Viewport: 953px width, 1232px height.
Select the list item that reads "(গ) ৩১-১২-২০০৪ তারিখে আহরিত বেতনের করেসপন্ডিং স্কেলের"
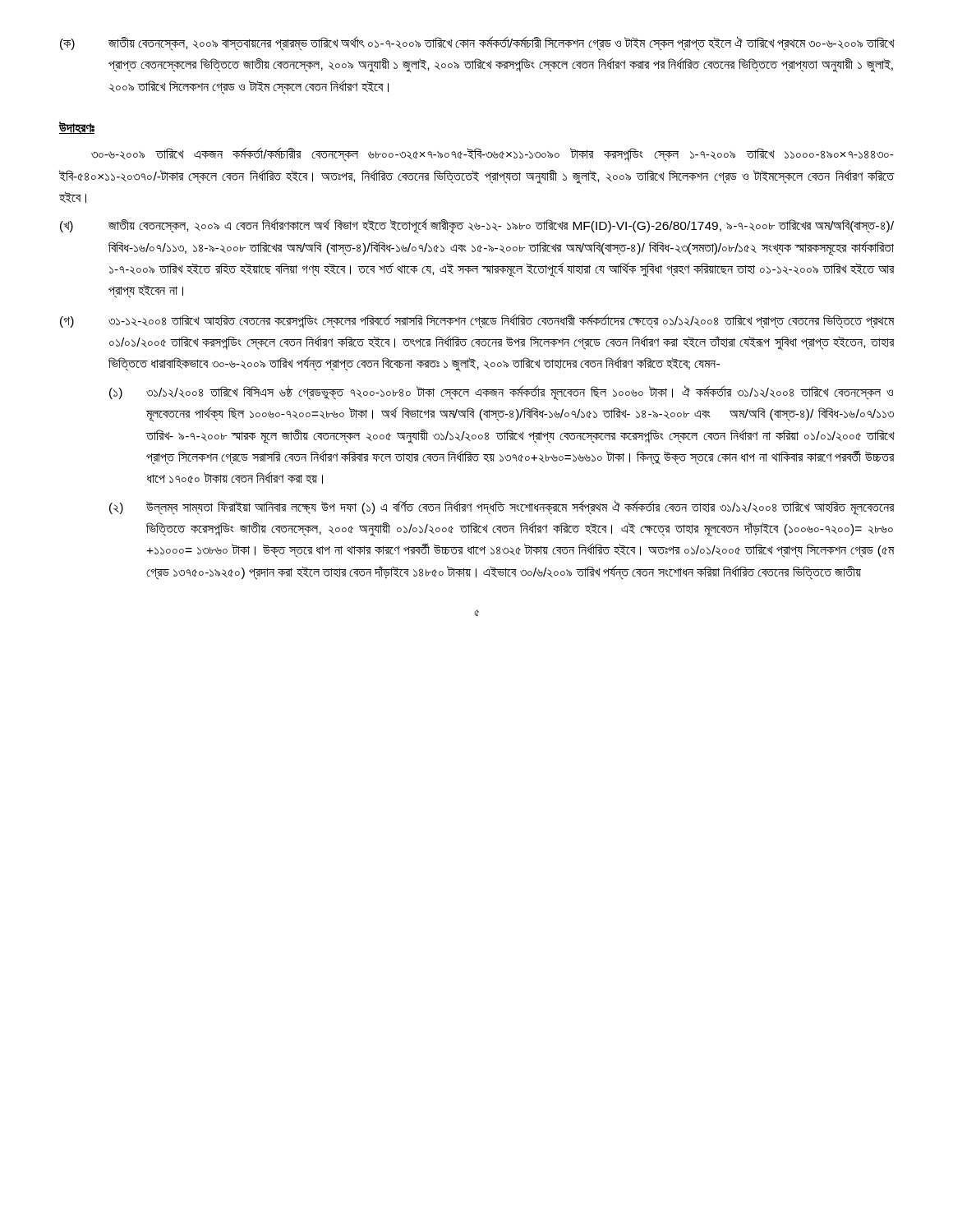(476, 450)
